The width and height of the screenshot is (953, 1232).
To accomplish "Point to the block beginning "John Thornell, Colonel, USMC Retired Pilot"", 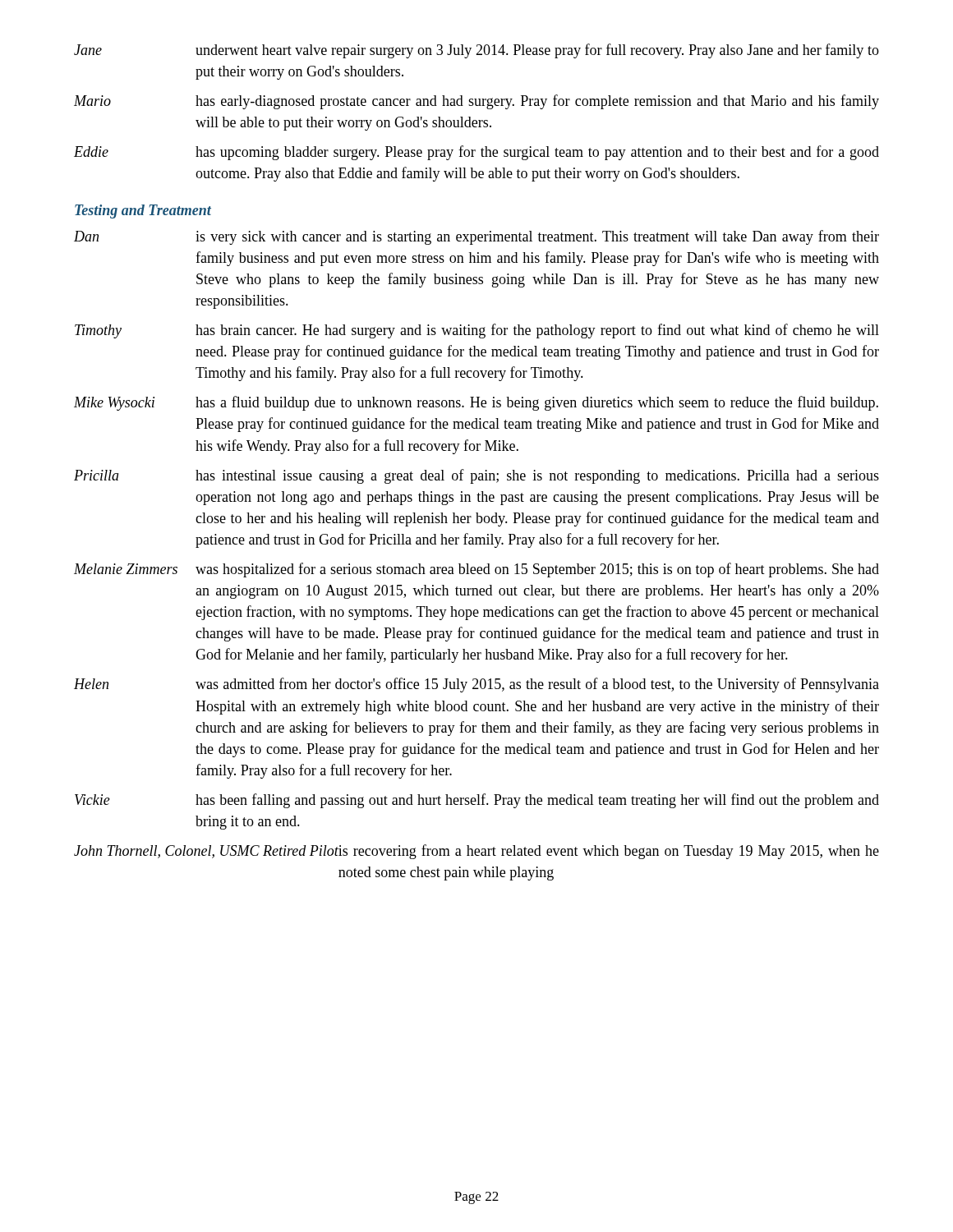I will pos(476,862).
